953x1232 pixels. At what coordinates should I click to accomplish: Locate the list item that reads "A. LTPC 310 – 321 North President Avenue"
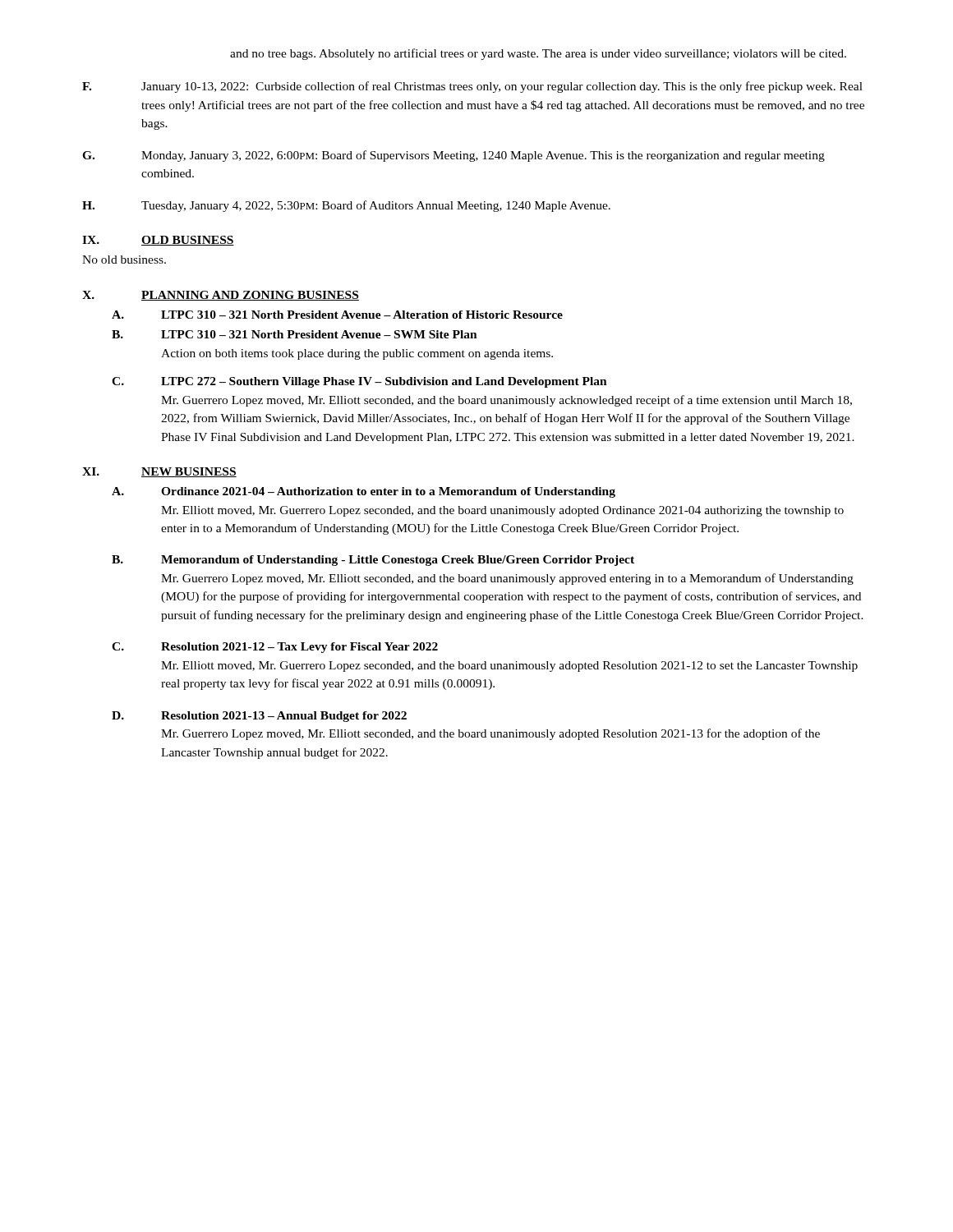pyautogui.click(x=491, y=315)
